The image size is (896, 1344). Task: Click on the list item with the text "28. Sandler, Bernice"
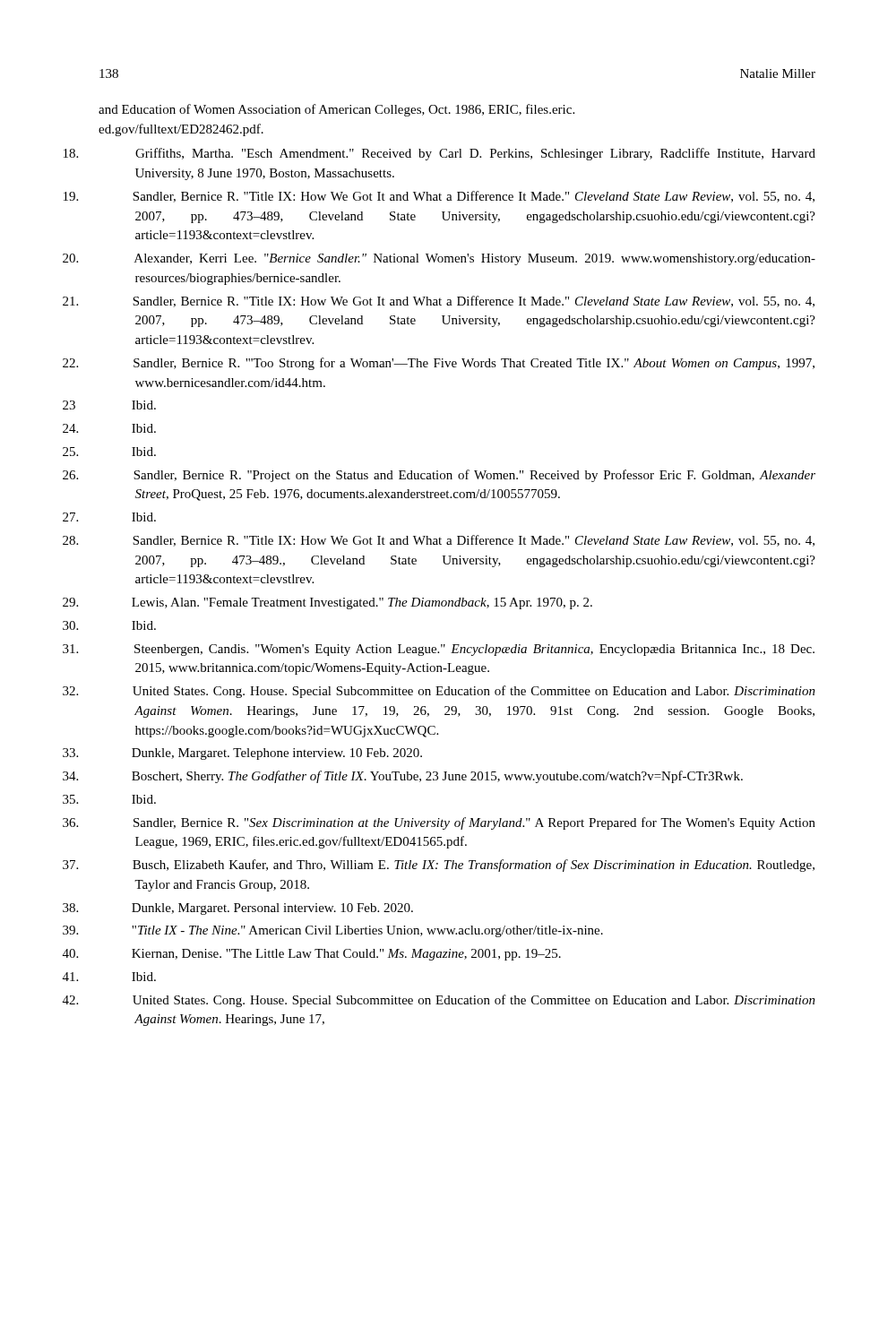pyautogui.click(x=457, y=559)
